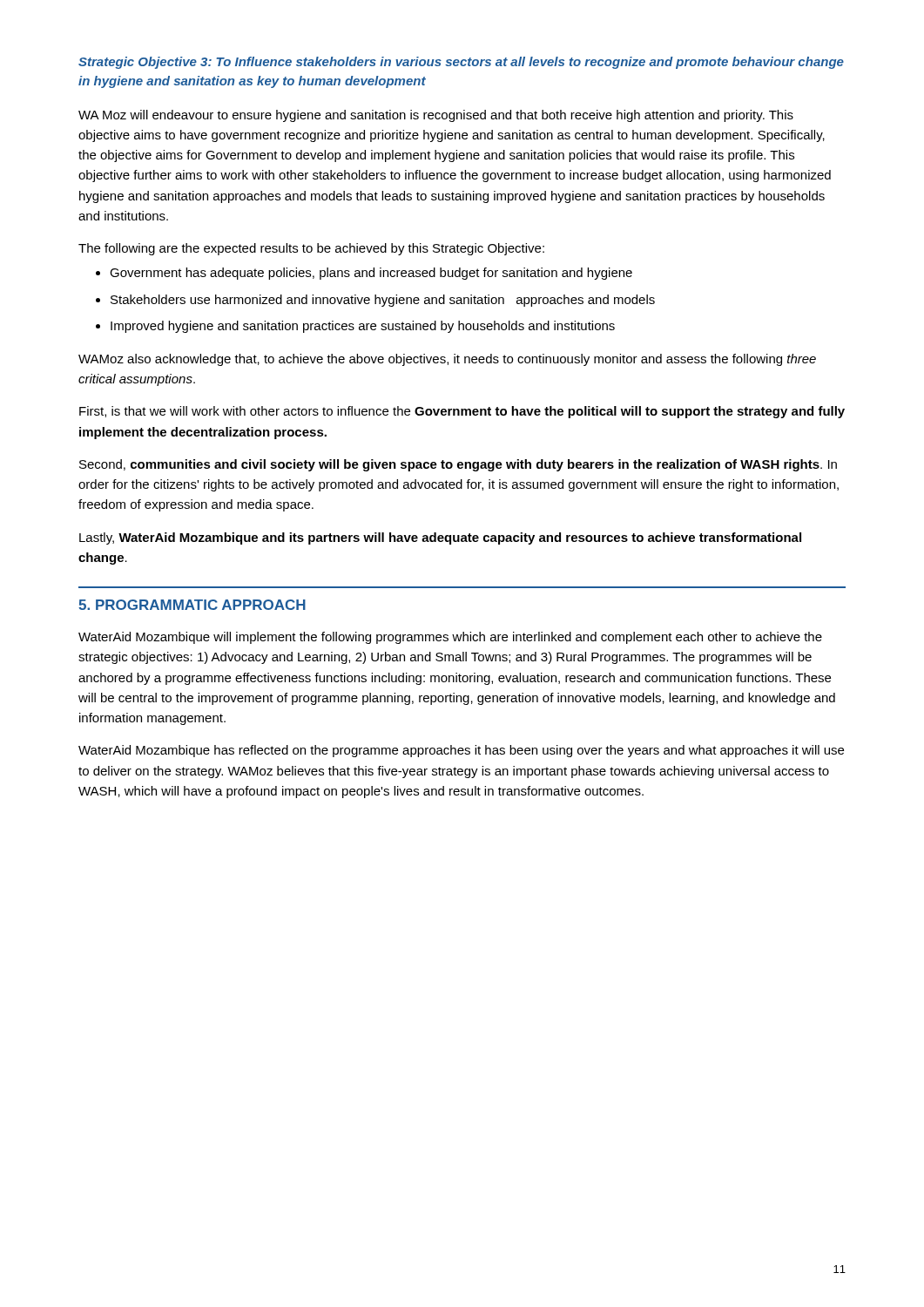The image size is (924, 1307).
Task: Click the passage that begins "WaterAid Mozambique will implement the following programmes"
Action: [457, 677]
